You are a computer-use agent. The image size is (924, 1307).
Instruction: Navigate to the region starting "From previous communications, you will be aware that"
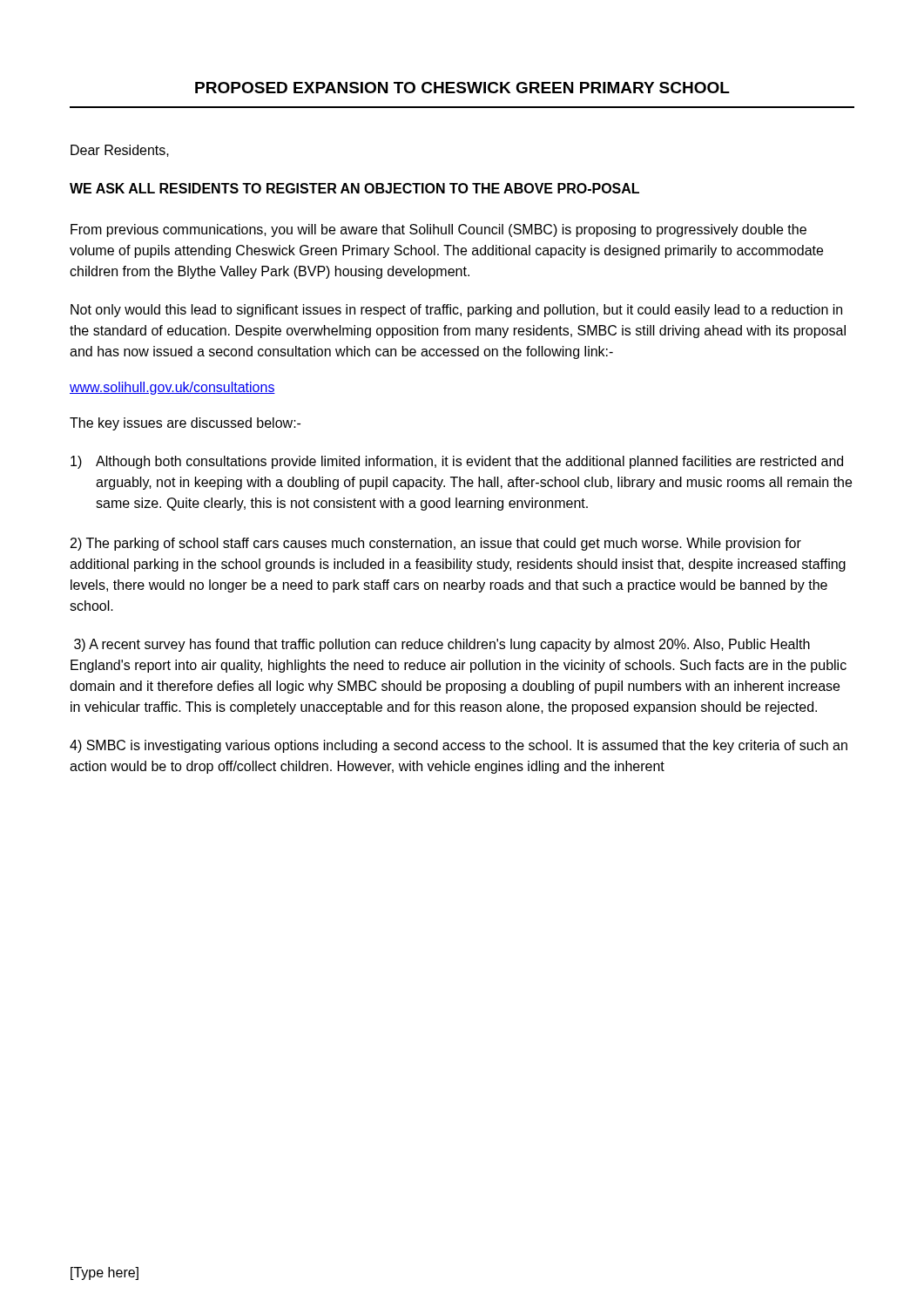point(447,251)
